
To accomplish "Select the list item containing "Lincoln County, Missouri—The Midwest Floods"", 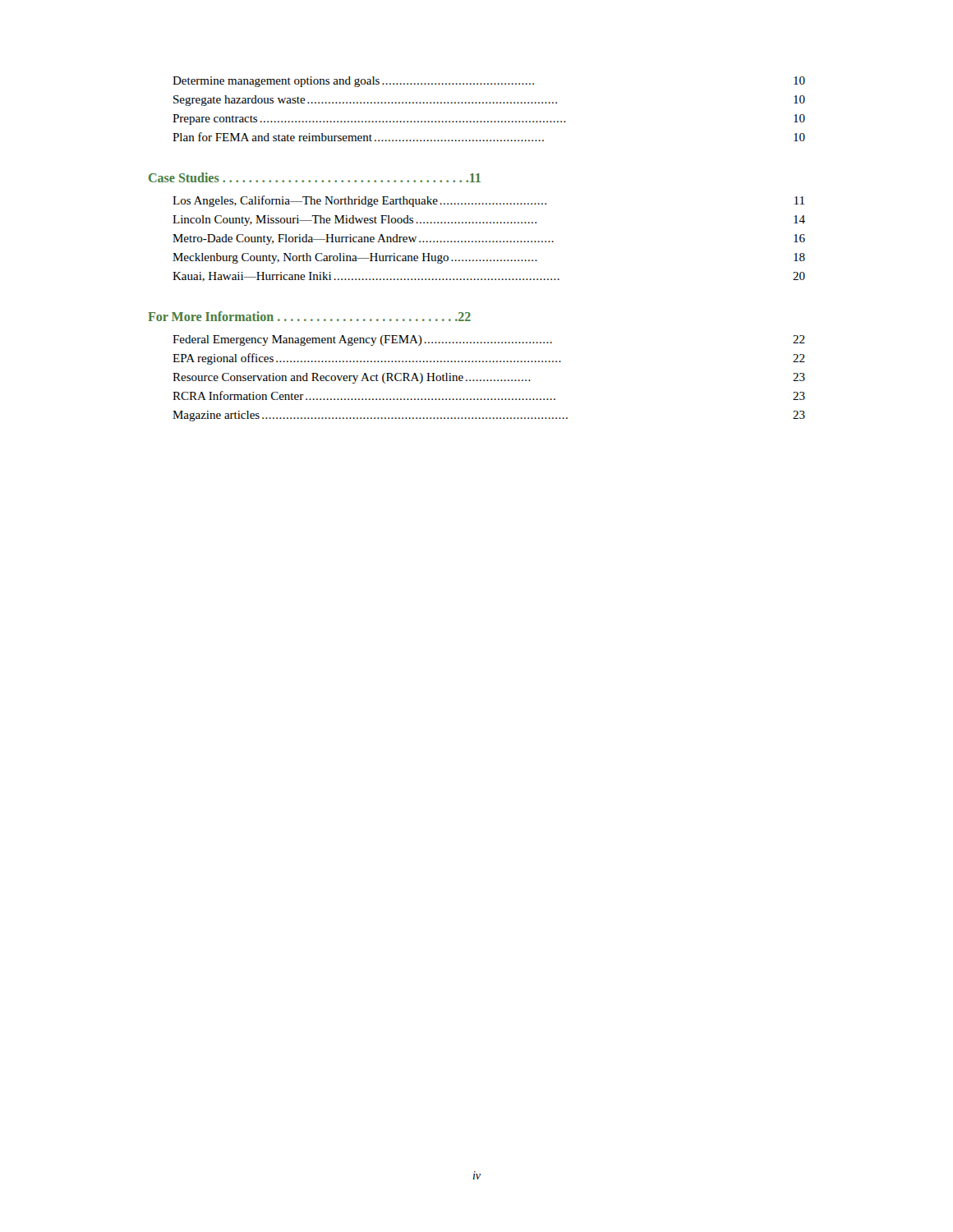I will click(x=489, y=220).
